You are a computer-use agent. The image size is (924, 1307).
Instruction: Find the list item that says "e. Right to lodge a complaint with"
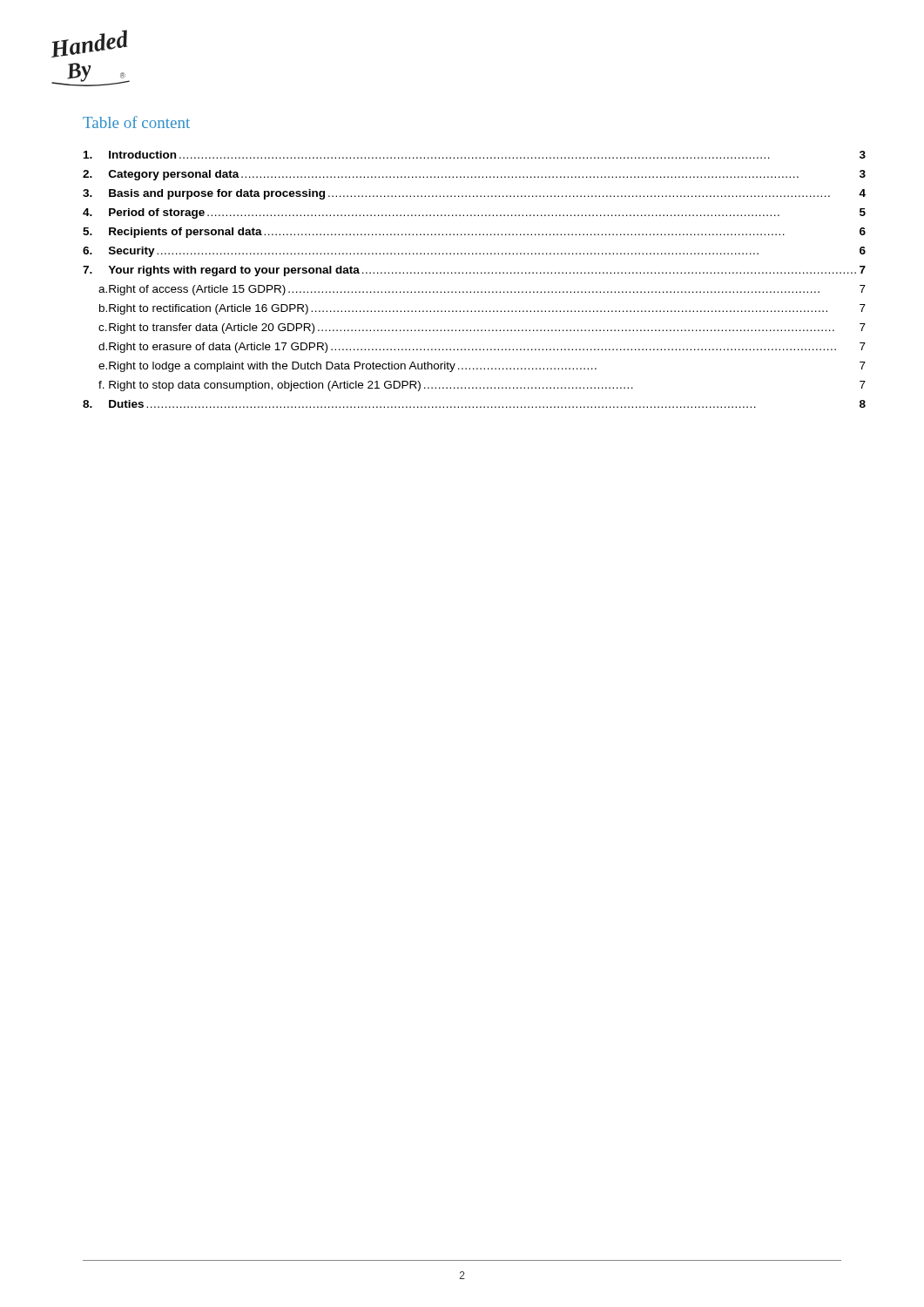[x=474, y=365]
